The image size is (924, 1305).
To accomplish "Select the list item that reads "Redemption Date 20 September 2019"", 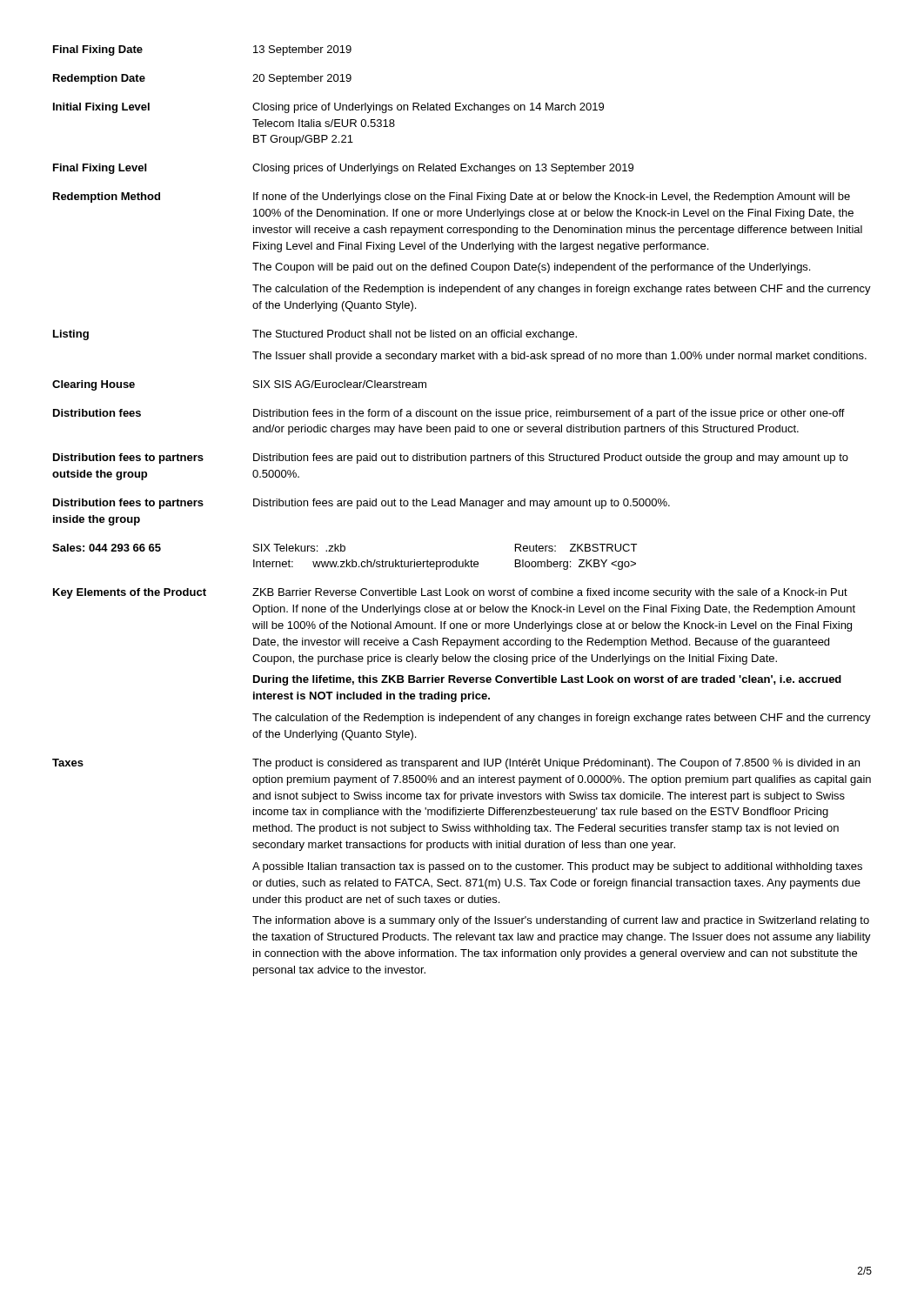I will (96, 79).
